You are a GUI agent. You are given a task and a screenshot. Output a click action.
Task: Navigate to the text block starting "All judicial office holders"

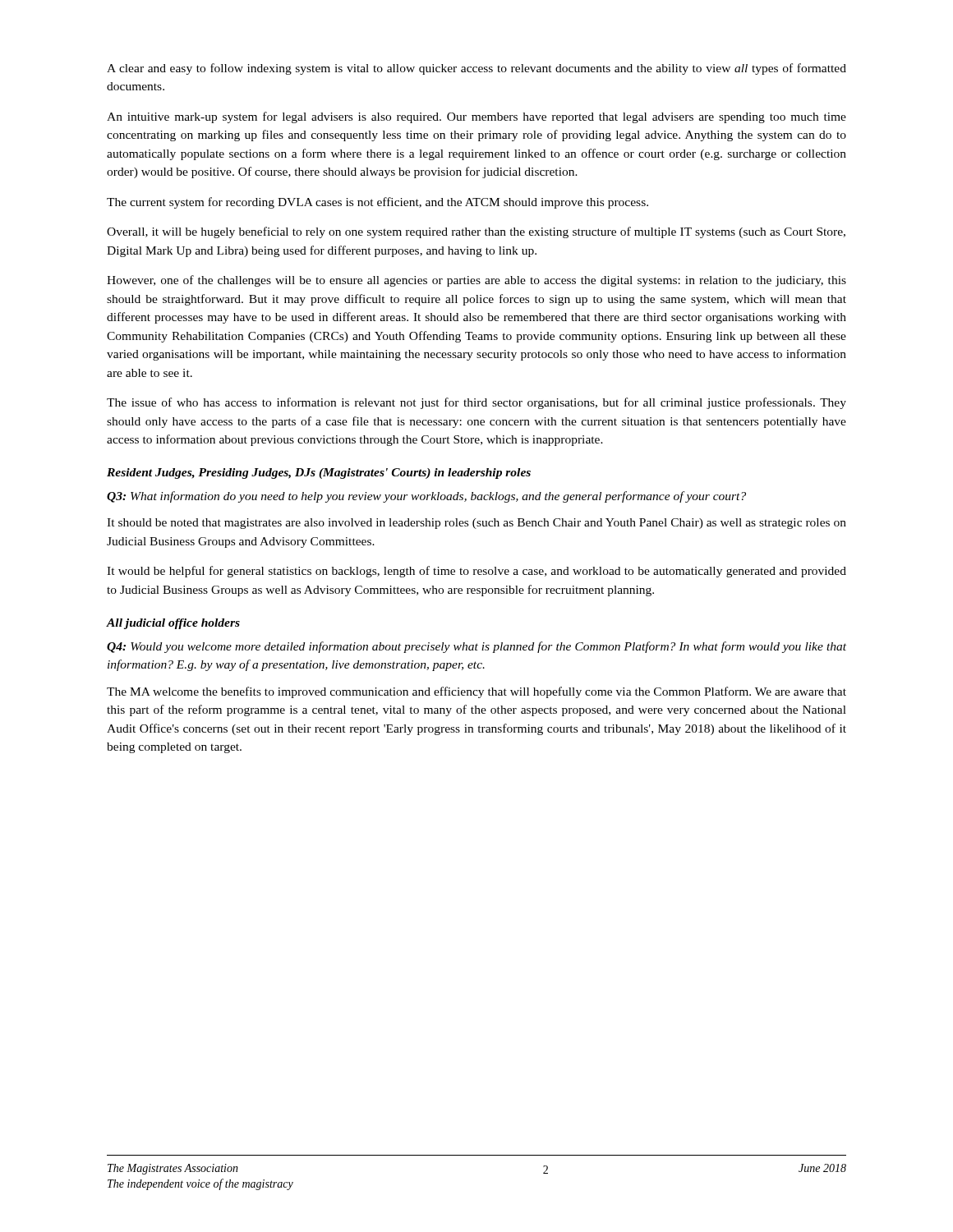(x=173, y=624)
